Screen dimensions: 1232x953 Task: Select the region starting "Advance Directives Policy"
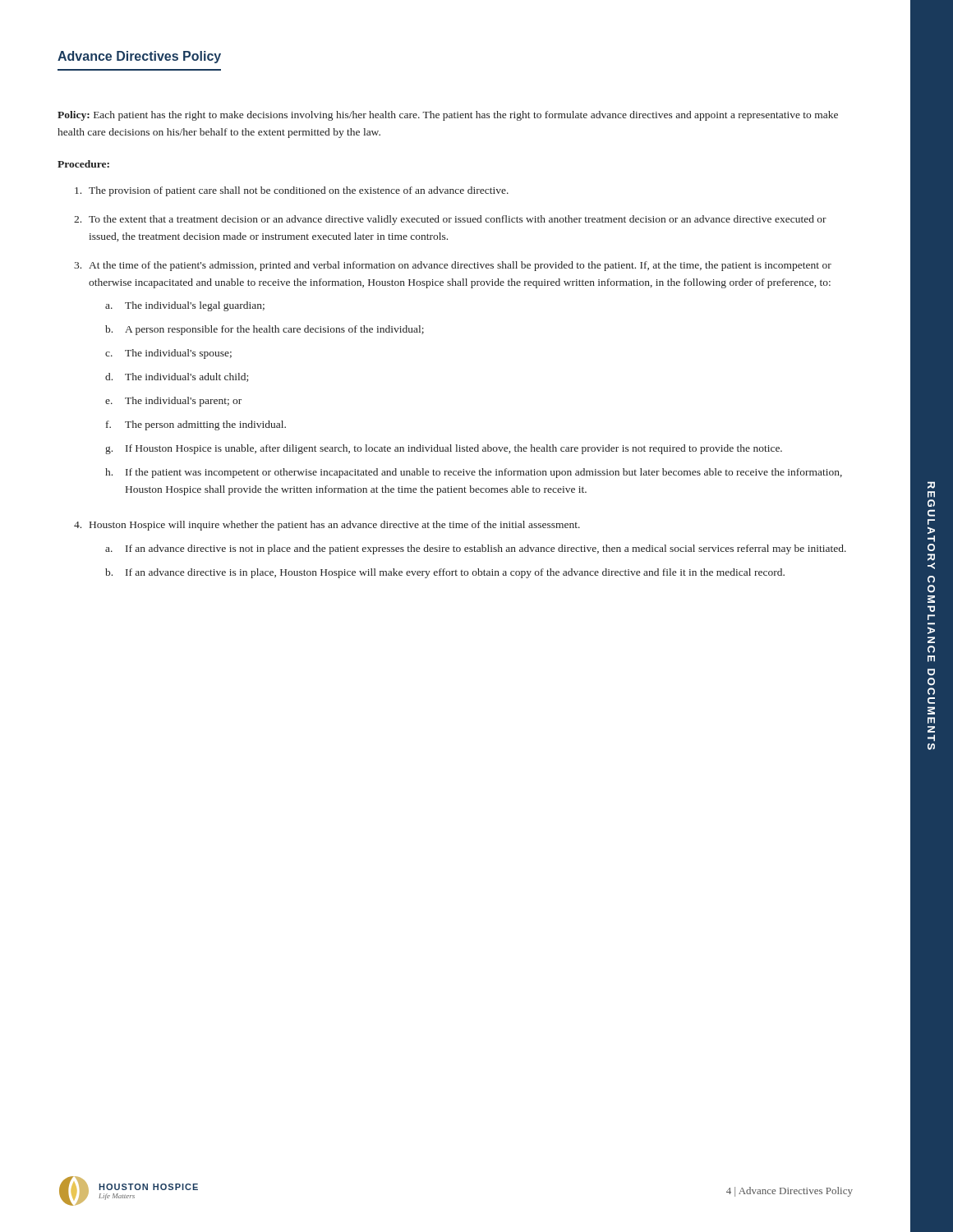pyautogui.click(x=139, y=60)
